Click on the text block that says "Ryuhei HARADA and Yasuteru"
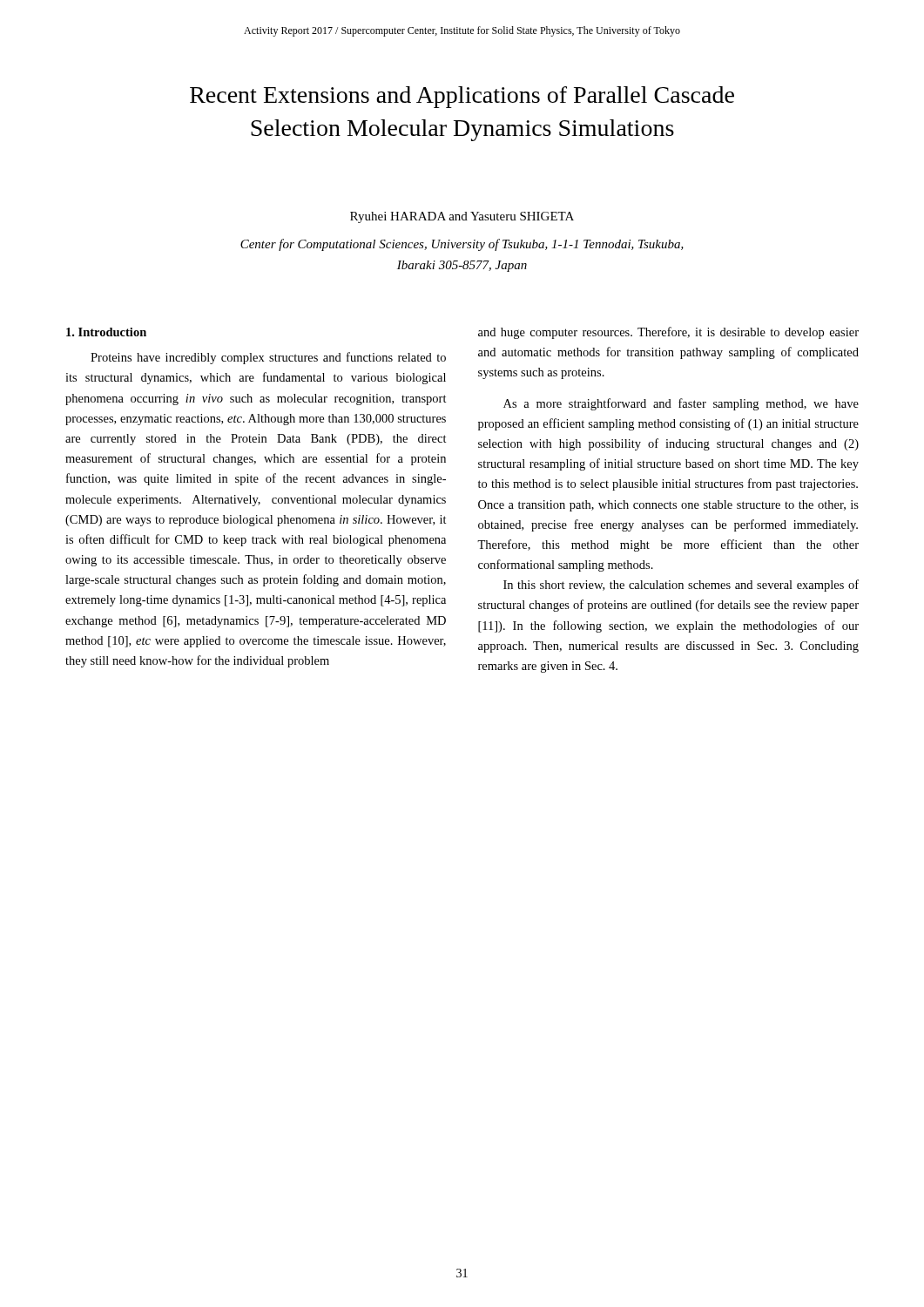 [x=462, y=216]
